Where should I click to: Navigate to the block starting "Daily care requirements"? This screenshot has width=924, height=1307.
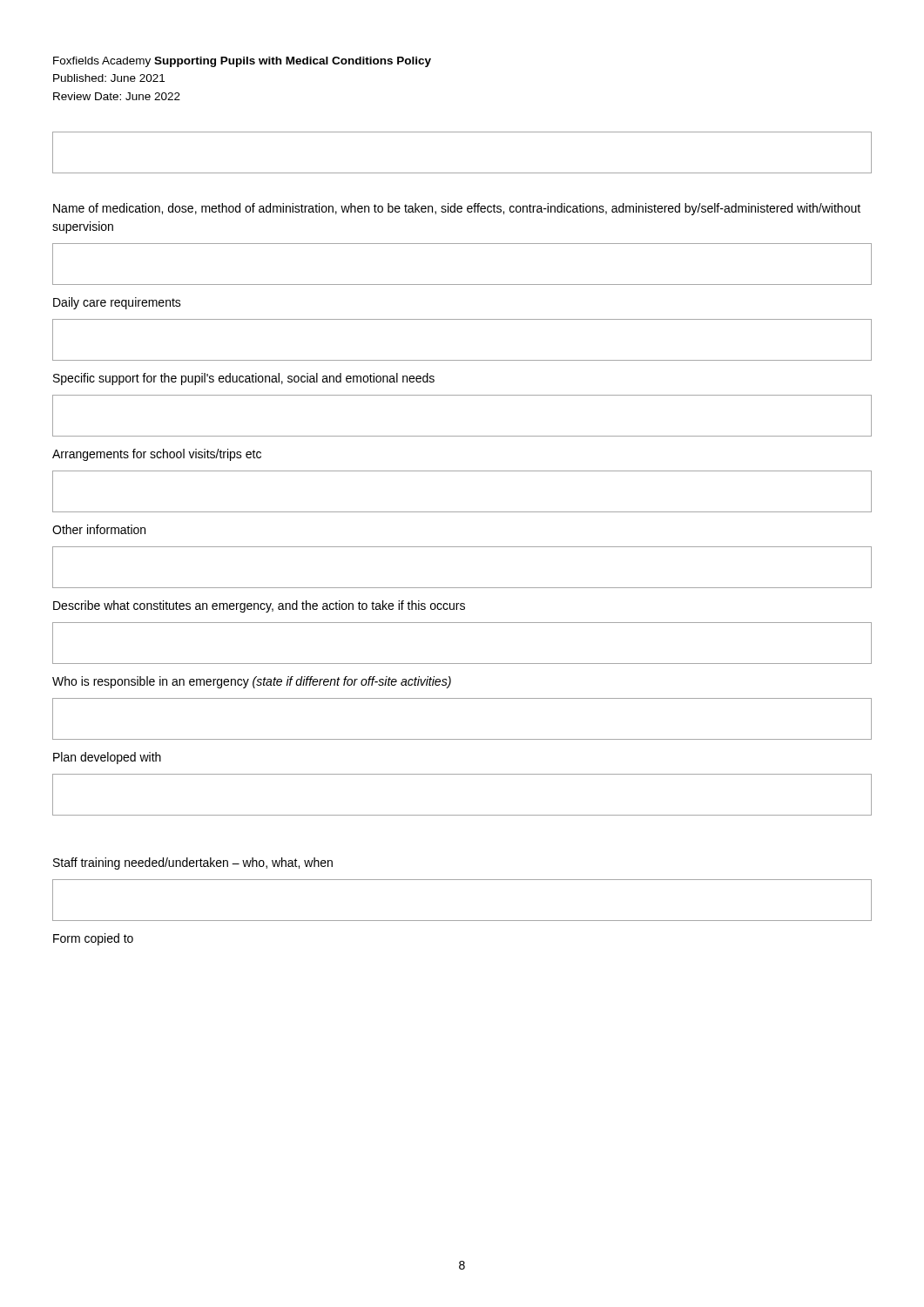pyautogui.click(x=117, y=303)
